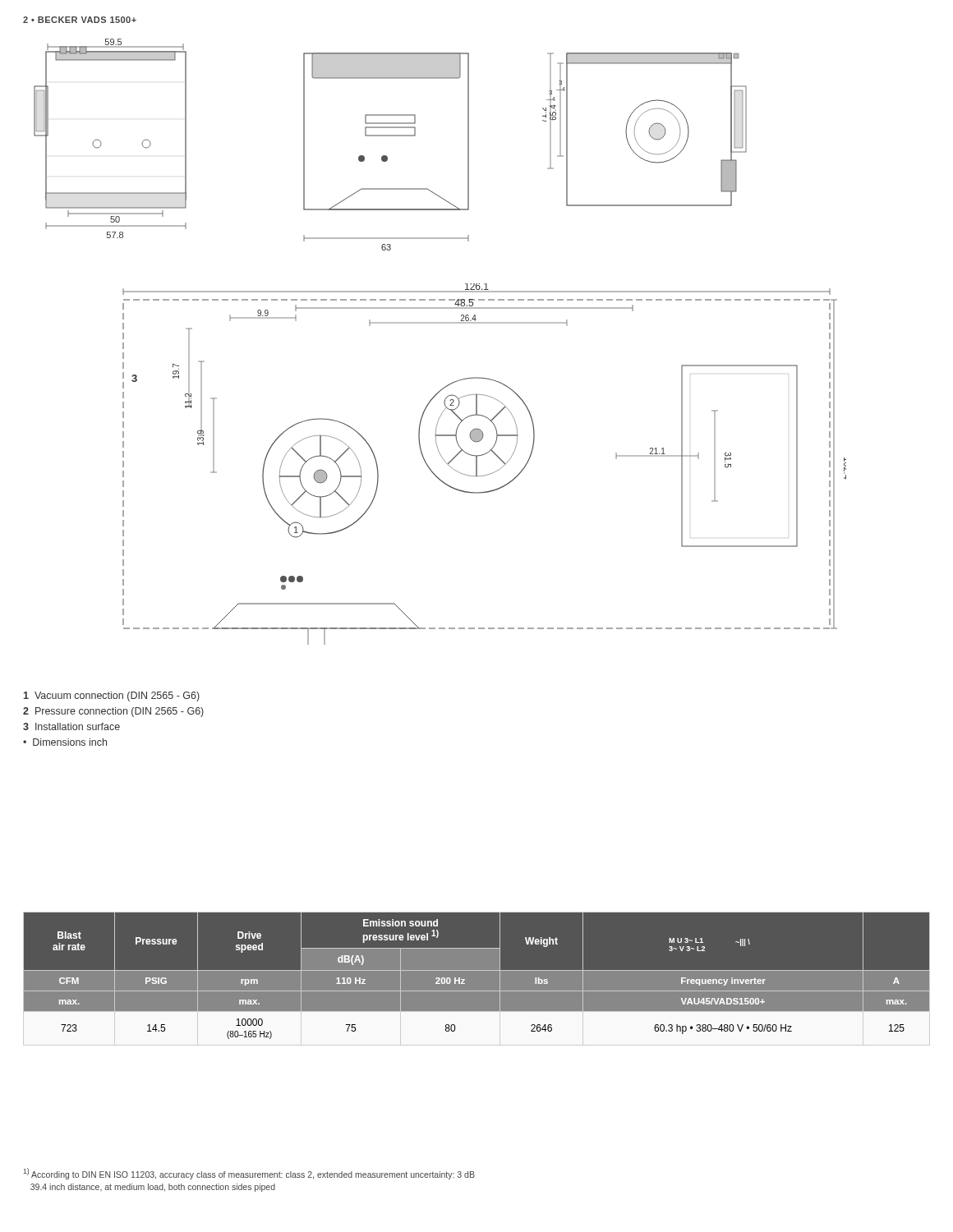The width and height of the screenshot is (953, 1232).
Task: Click on the list item containing "• Dimensions inch"
Action: (x=65, y=742)
